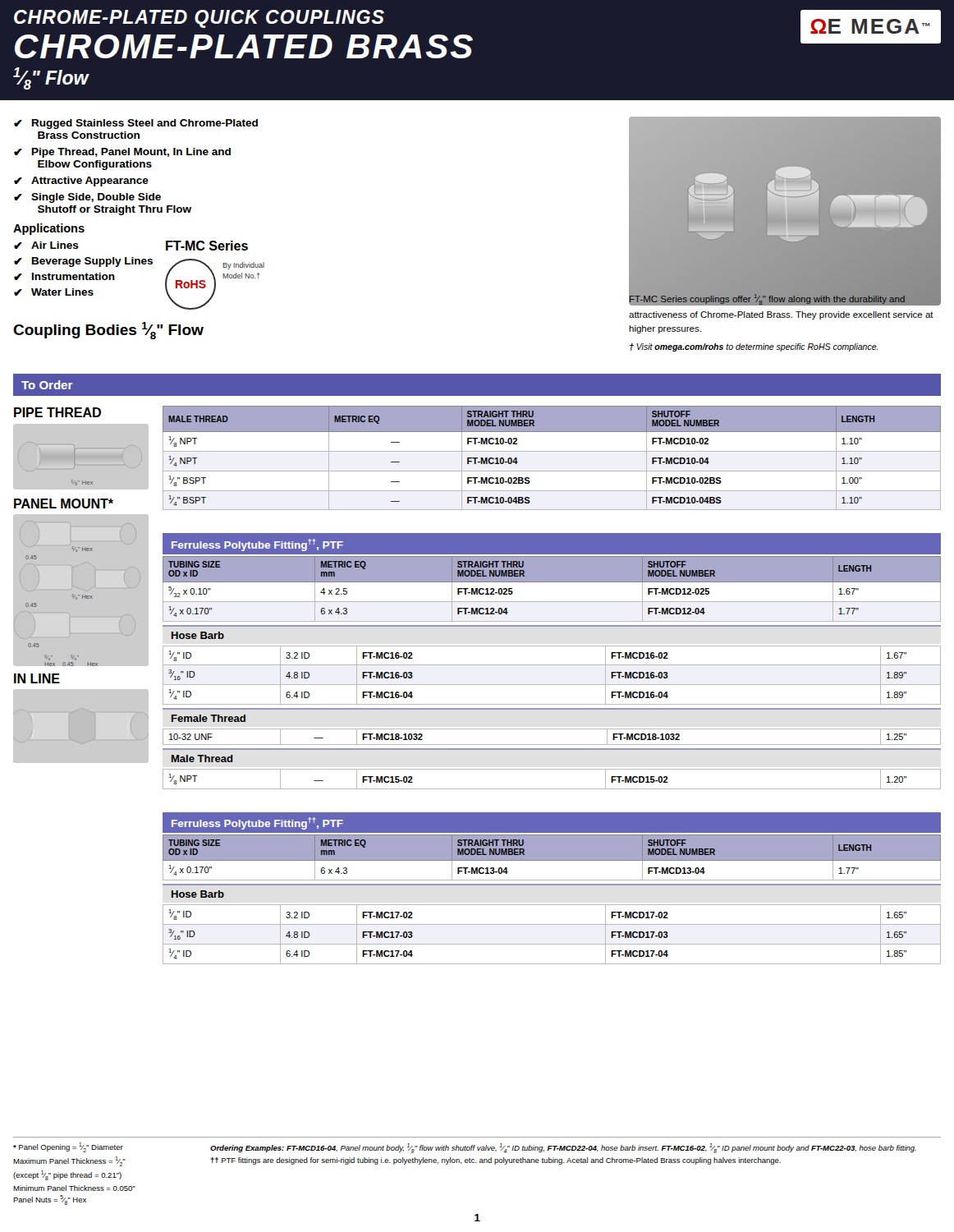Locate the passage starting "✔ Beverage Supply"
The image size is (954, 1232).
[83, 261]
